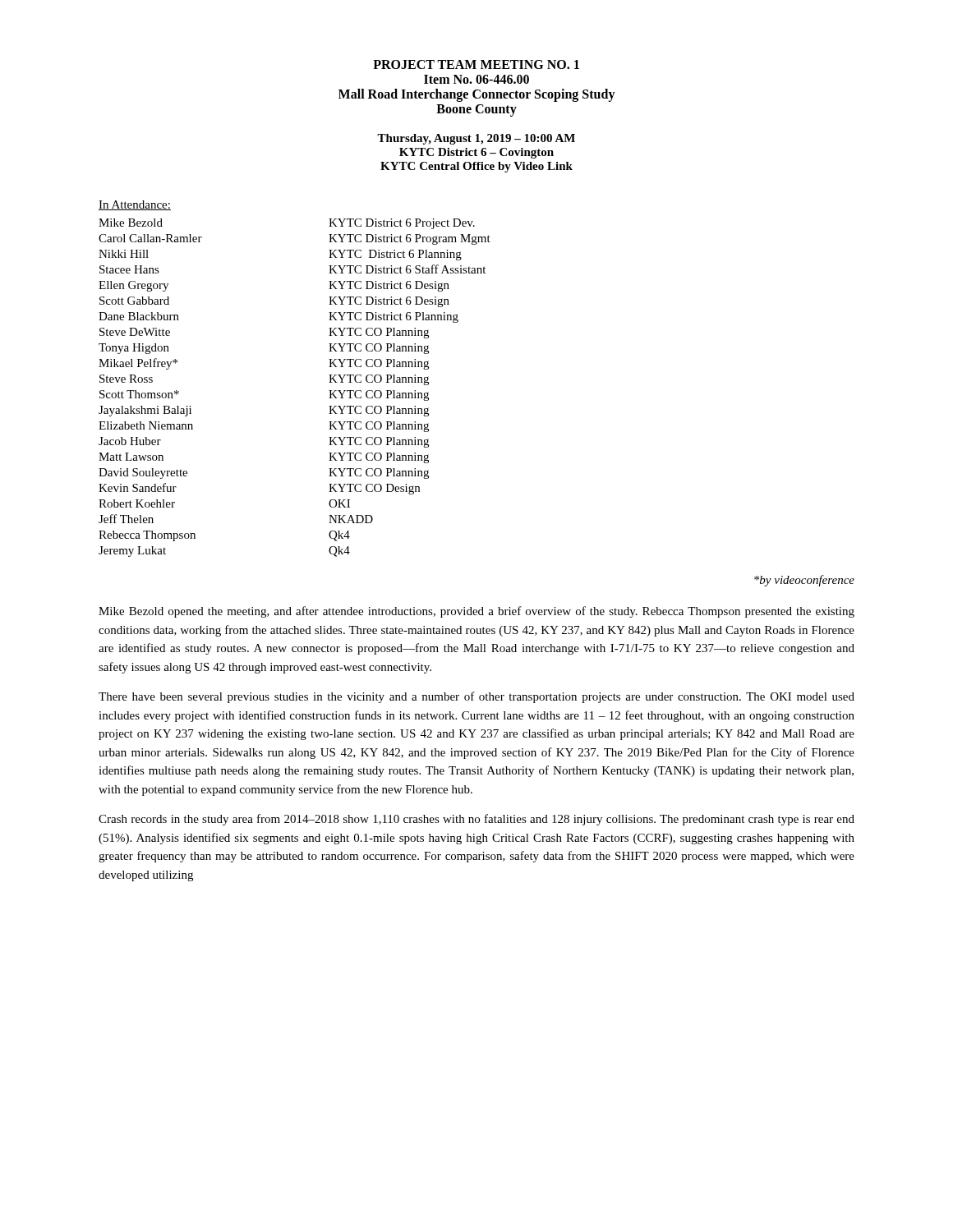Point to the section header beginning "Thursday, August 1,"
The width and height of the screenshot is (953, 1232).
pos(476,152)
